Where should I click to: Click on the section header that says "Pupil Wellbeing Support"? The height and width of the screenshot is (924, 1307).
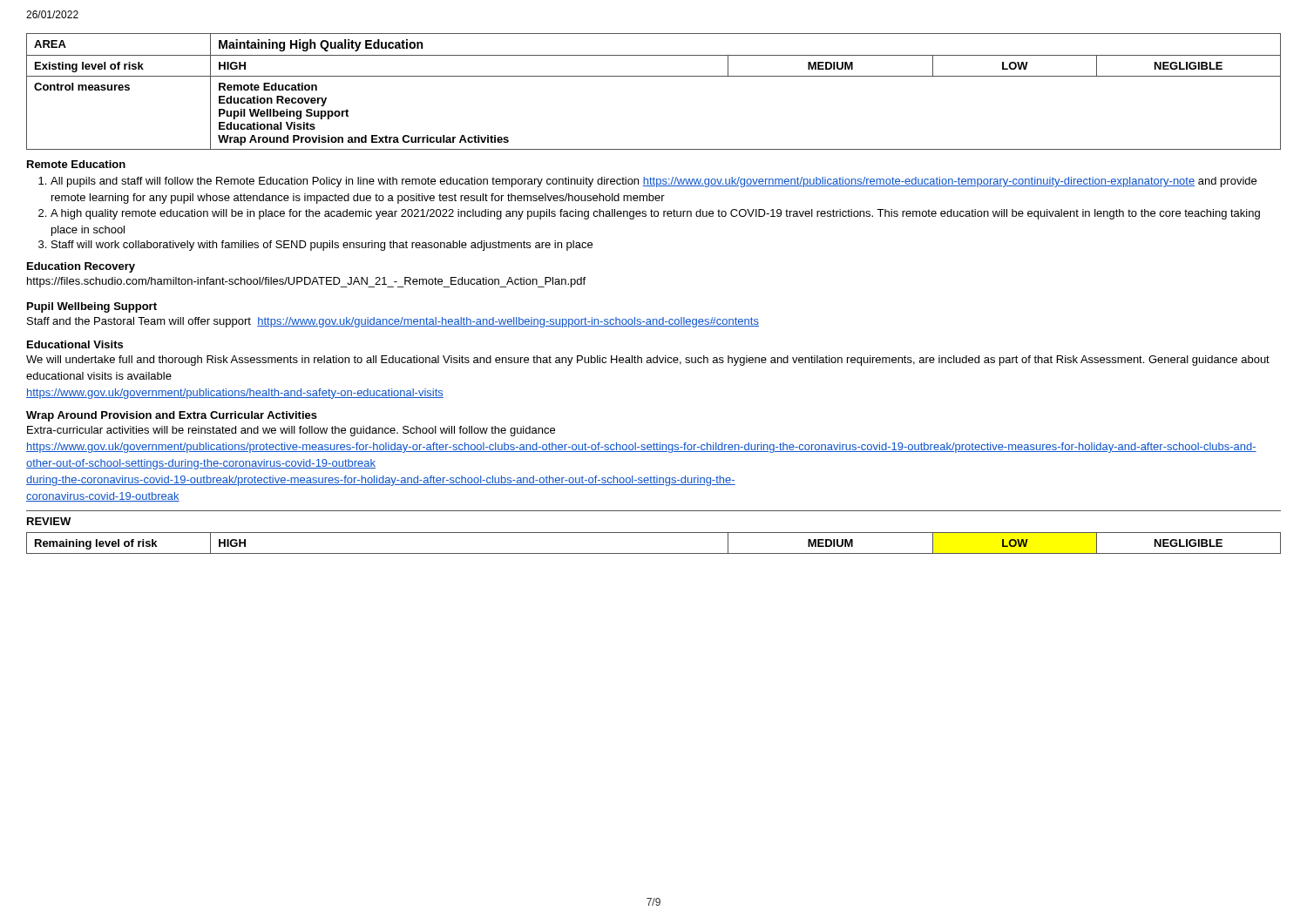pos(91,306)
